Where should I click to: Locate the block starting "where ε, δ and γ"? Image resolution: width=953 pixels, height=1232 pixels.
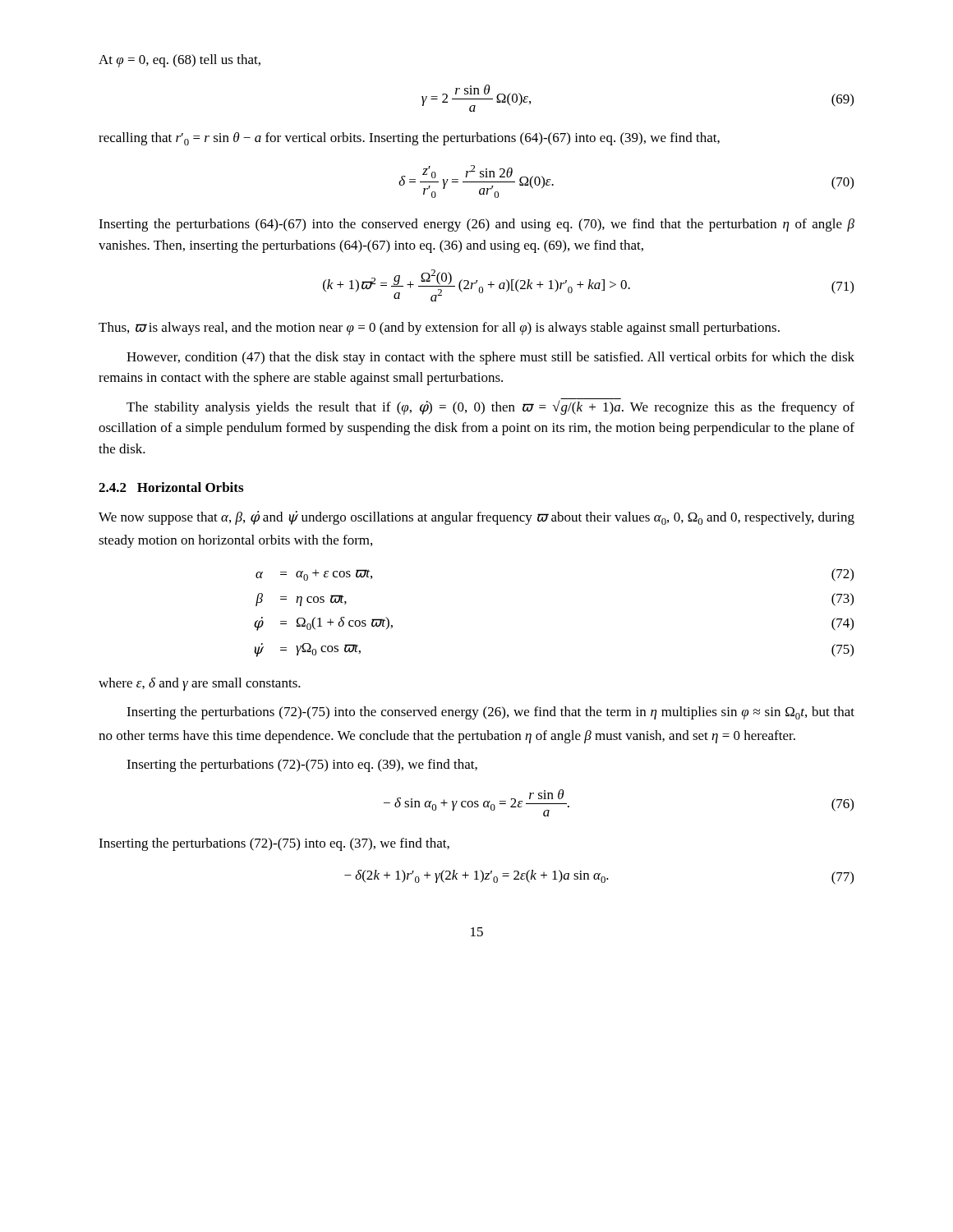tap(200, 684)
